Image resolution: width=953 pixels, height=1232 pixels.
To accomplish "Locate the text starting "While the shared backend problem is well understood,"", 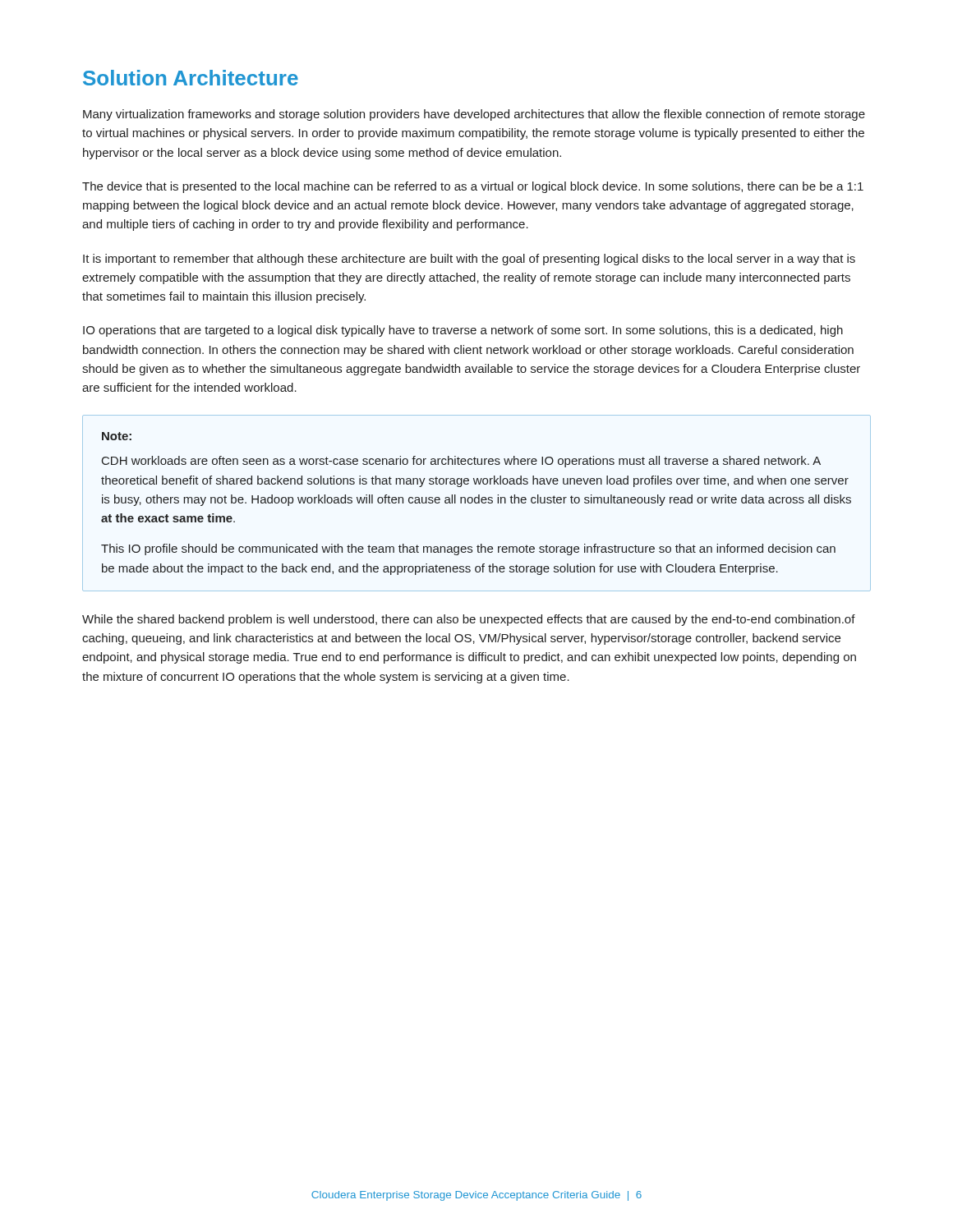I will [469, 647].
